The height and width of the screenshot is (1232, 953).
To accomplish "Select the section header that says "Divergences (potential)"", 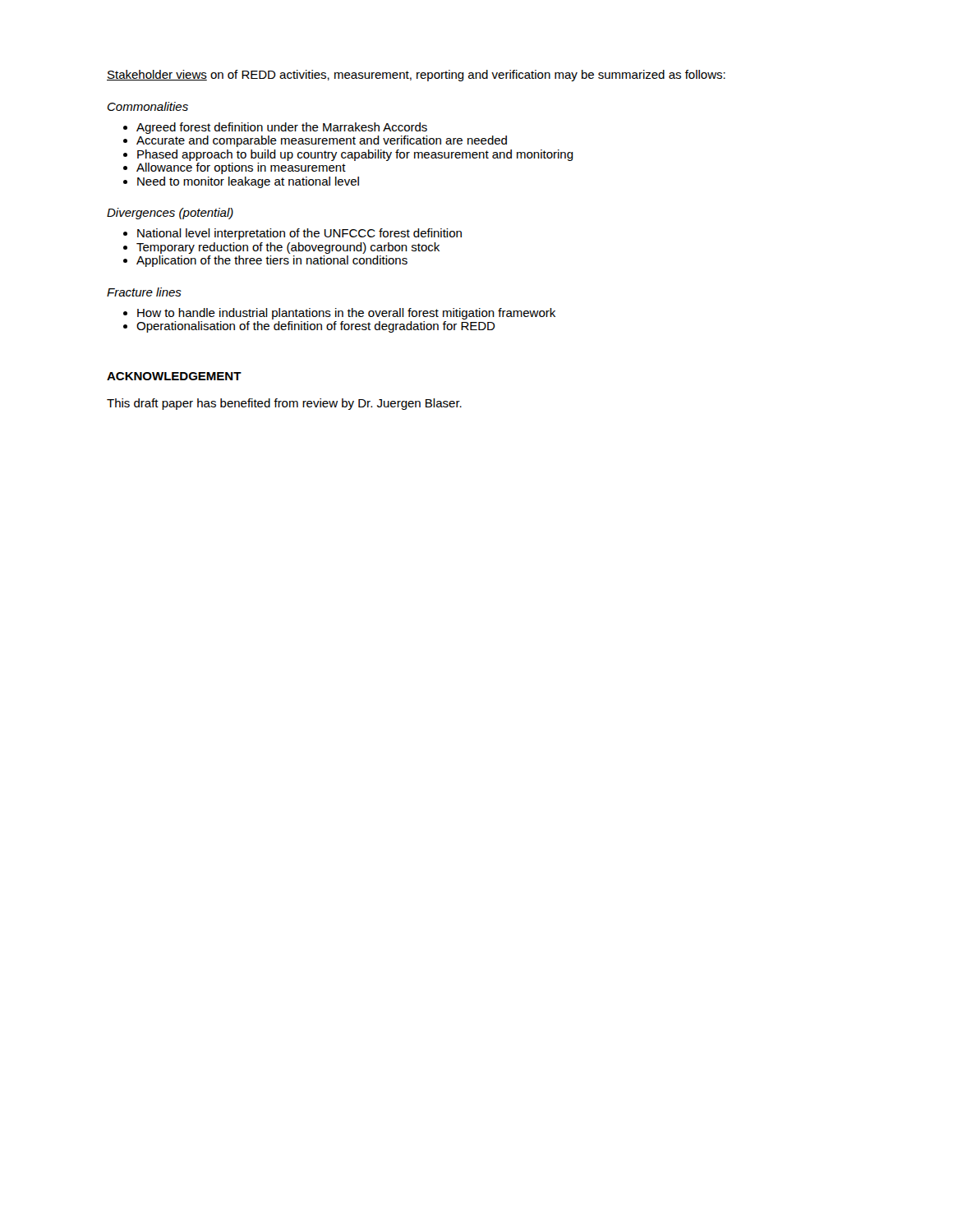I will pyautogui.click(x=170, y=212).
